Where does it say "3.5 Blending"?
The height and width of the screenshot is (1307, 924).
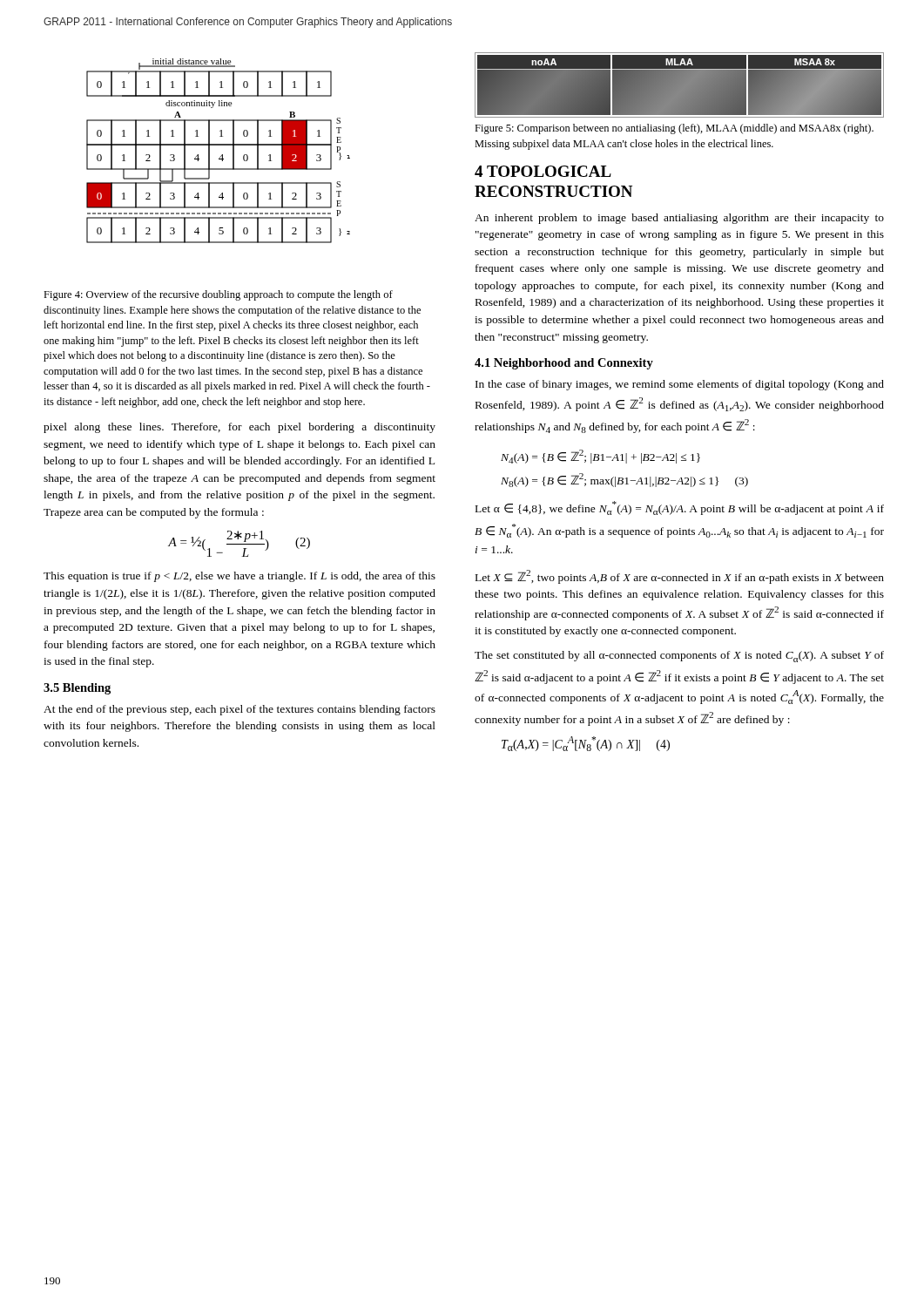click(77, 687)
